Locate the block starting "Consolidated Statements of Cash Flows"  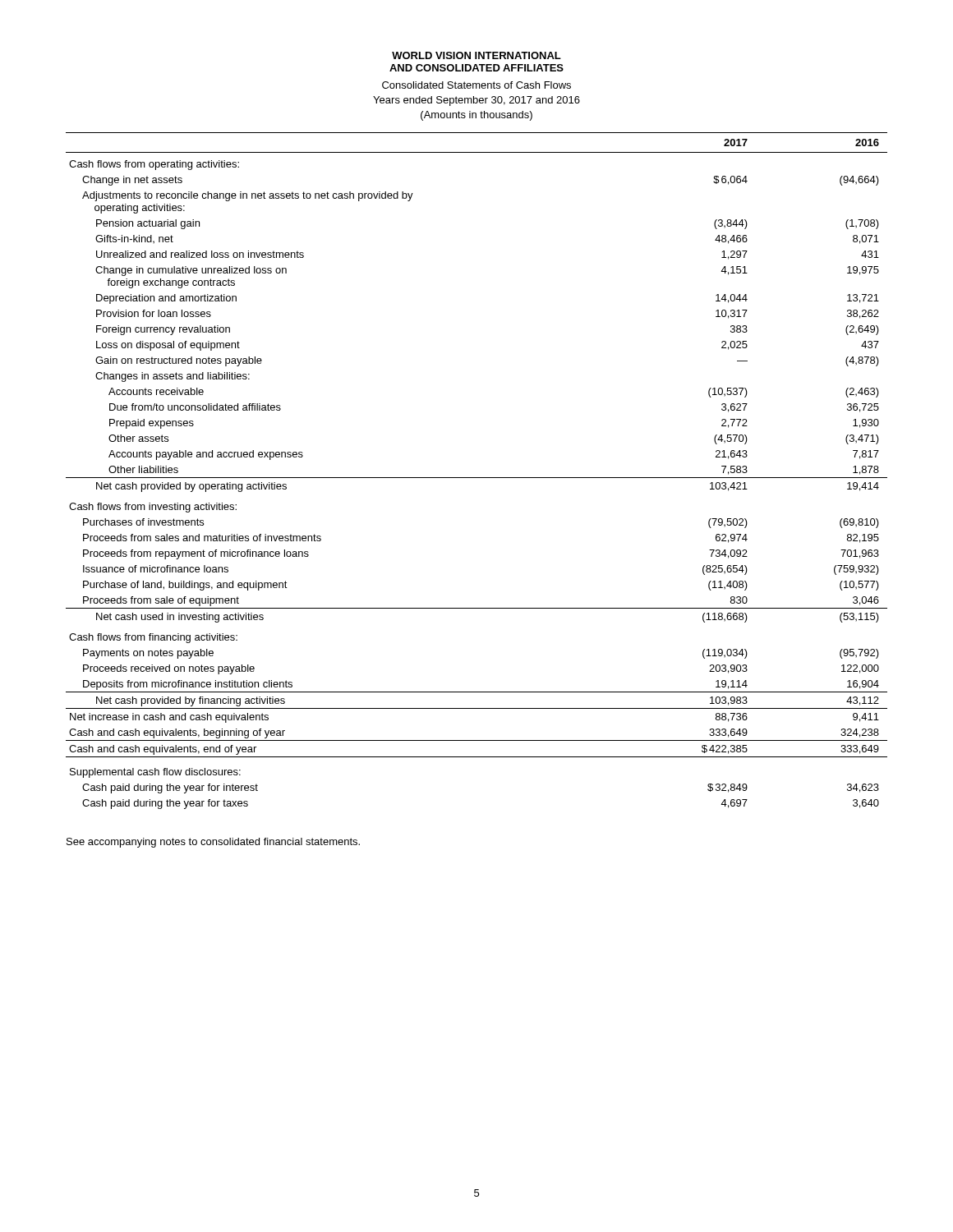pos(476,85)
